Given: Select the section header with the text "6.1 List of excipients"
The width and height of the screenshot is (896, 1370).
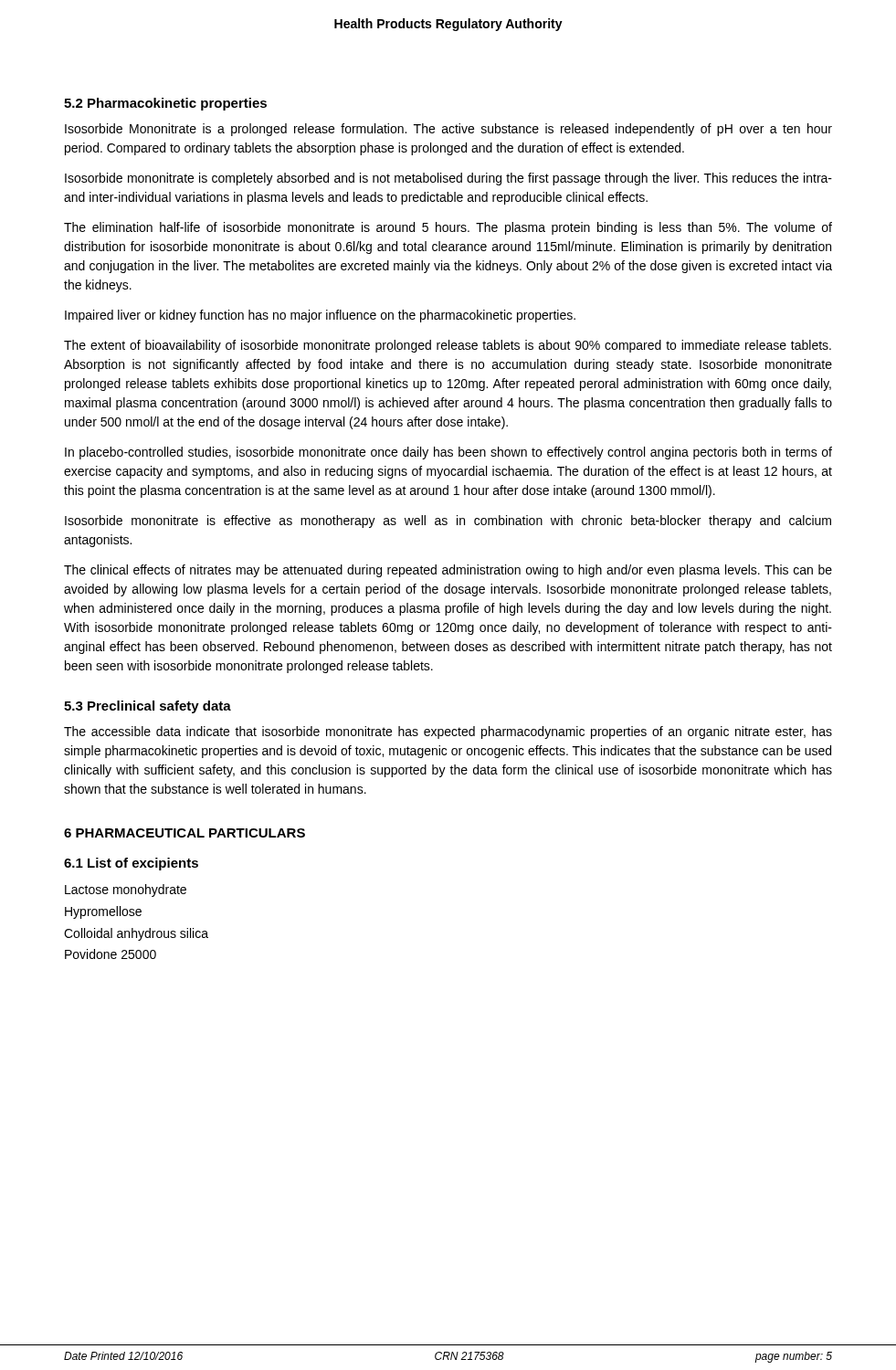Looking at the screenshot, I should pyautogui.click(x=131, y=863).
